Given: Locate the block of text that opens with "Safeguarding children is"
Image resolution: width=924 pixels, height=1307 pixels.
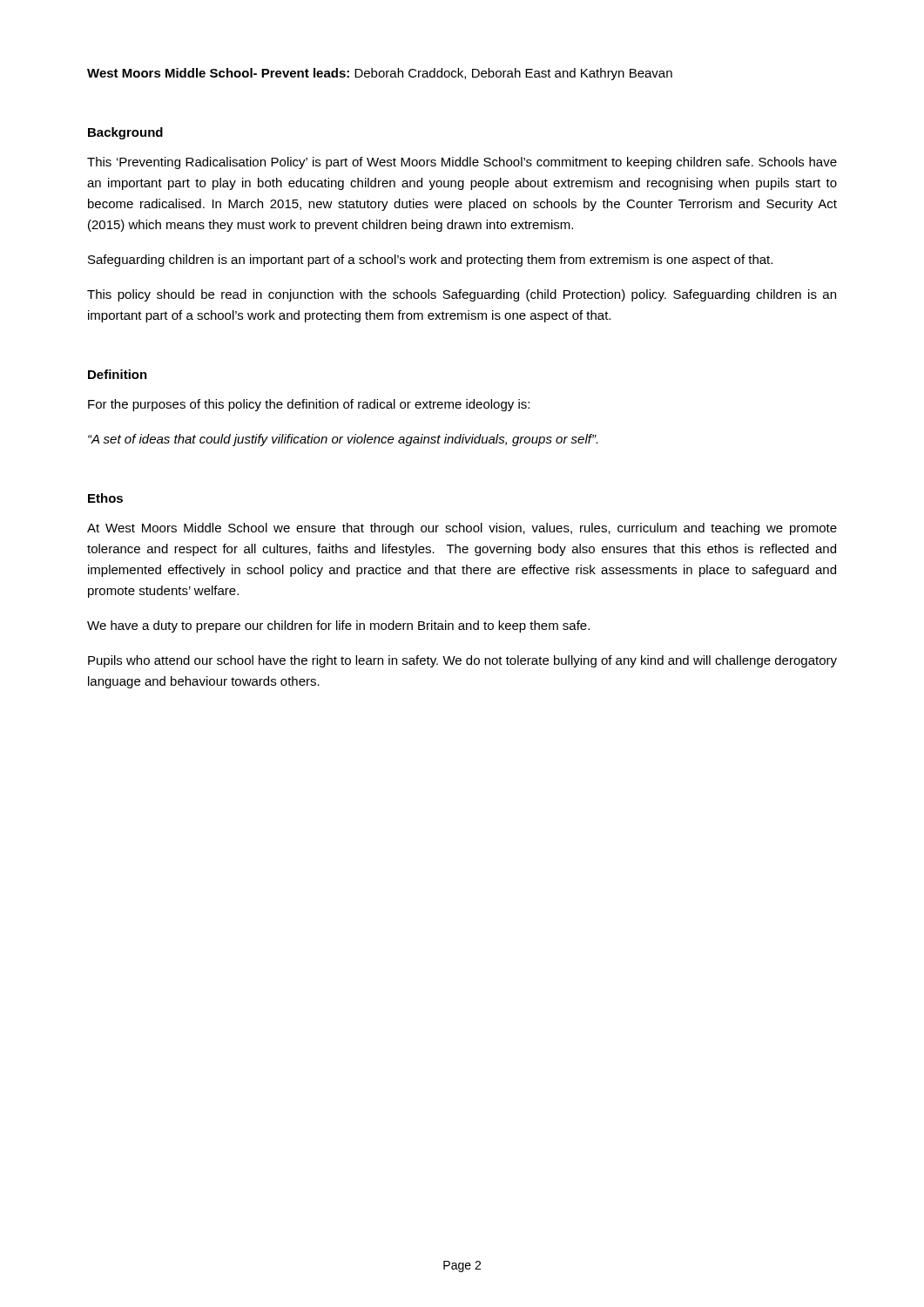Looking at the screenshot, I should pyautogui.click(x=462, y=260).
